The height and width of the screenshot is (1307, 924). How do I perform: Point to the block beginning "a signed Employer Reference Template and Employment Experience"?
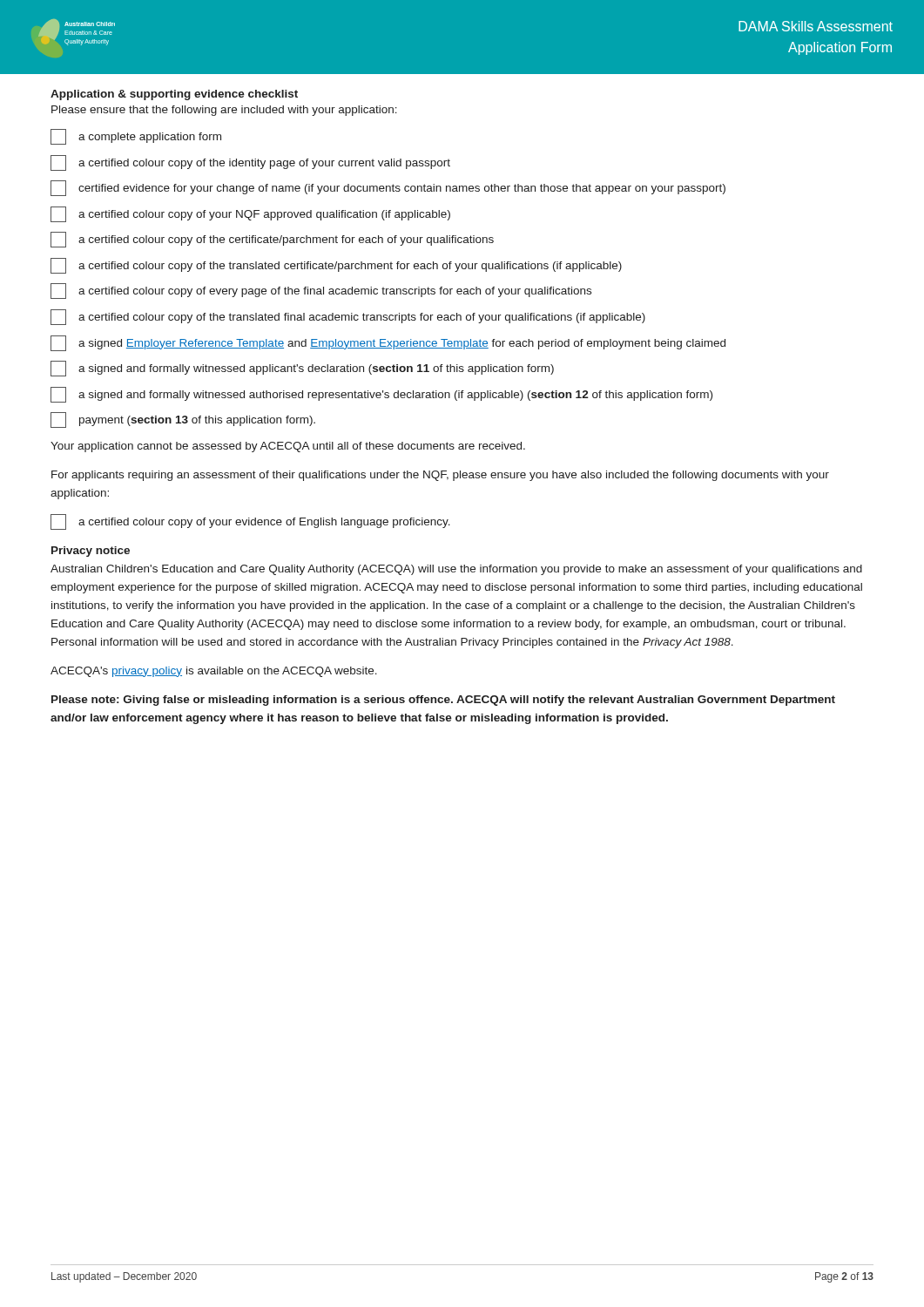coord(388,343)
